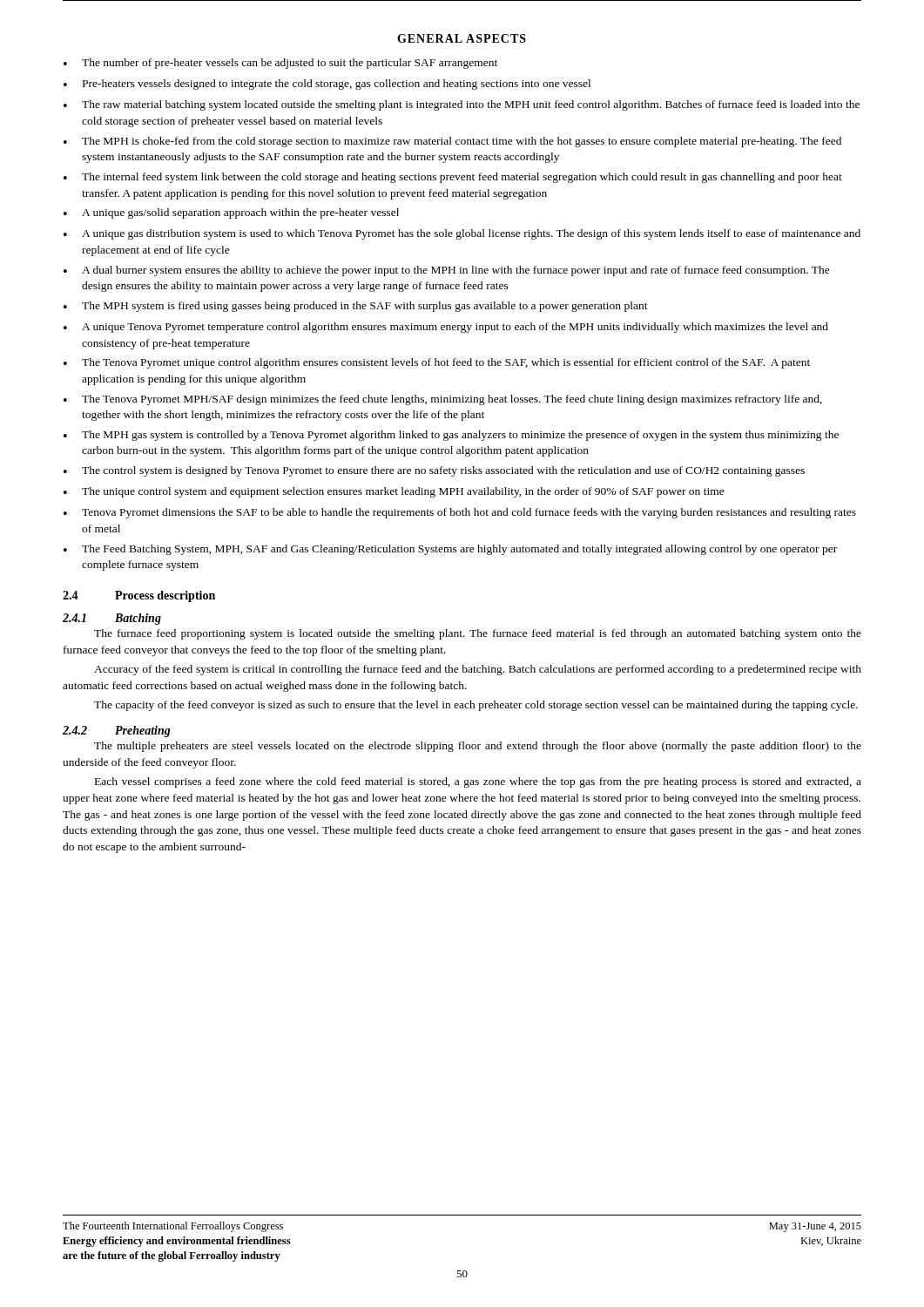Find the block starting "• The Feed Batching System, MPH,"

tap(462, 557)
